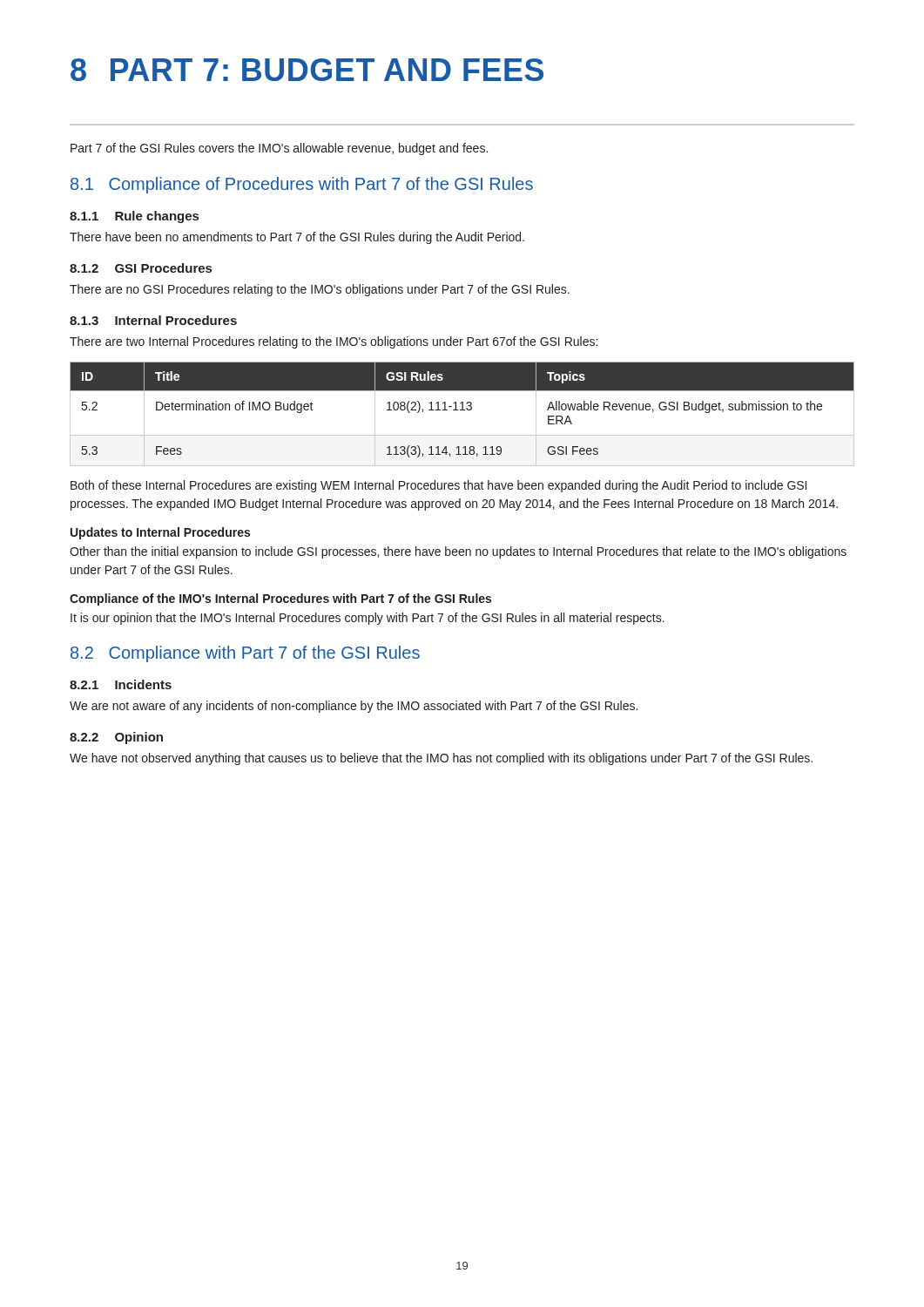Image resolution: width=924 pixels, height=1307 pixels.
Task: Navigate to the text block starting "Updates to Internal Procedures"
Action: pos(160,532)
